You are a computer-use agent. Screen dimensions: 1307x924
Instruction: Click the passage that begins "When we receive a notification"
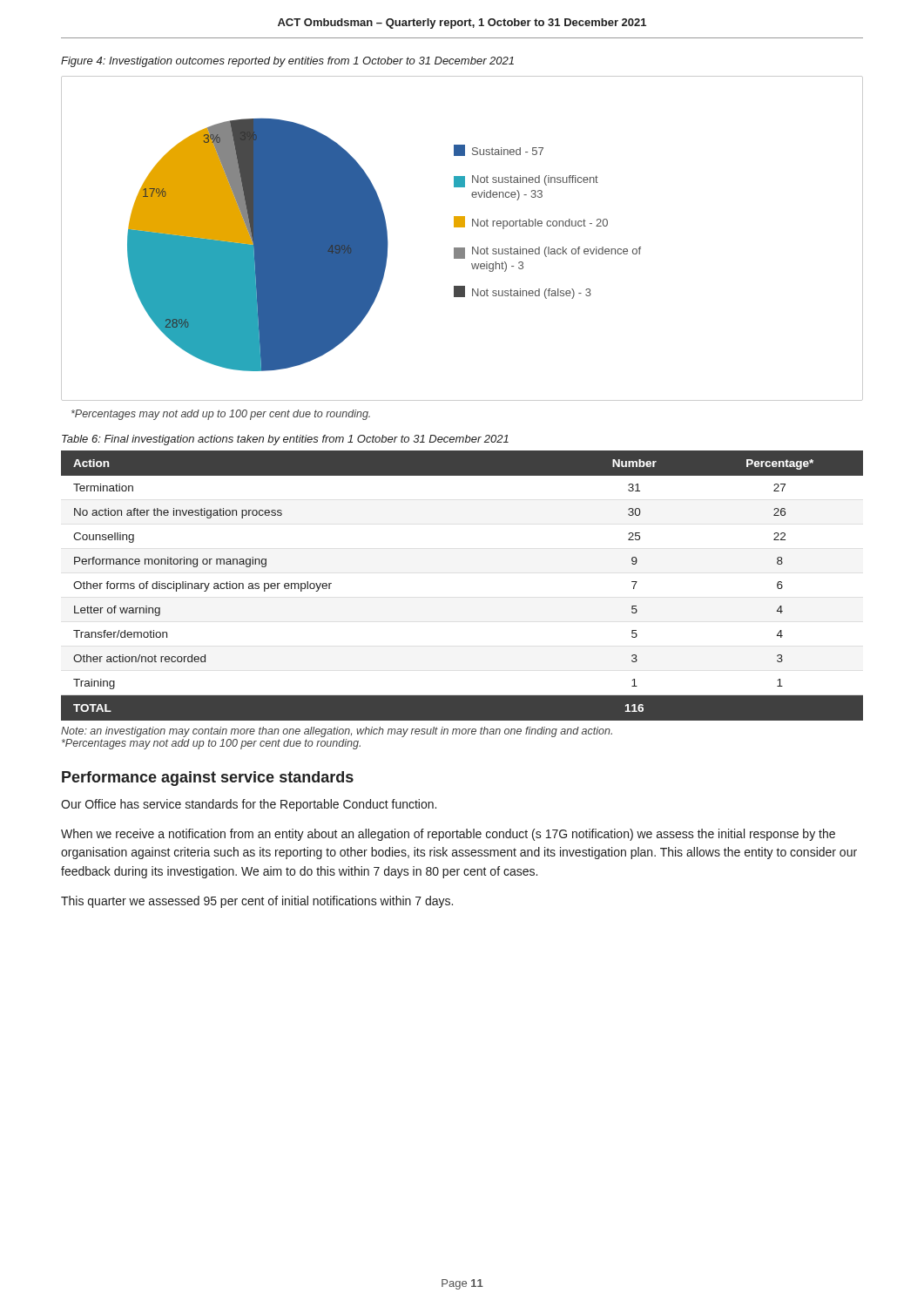coord(459,852)
